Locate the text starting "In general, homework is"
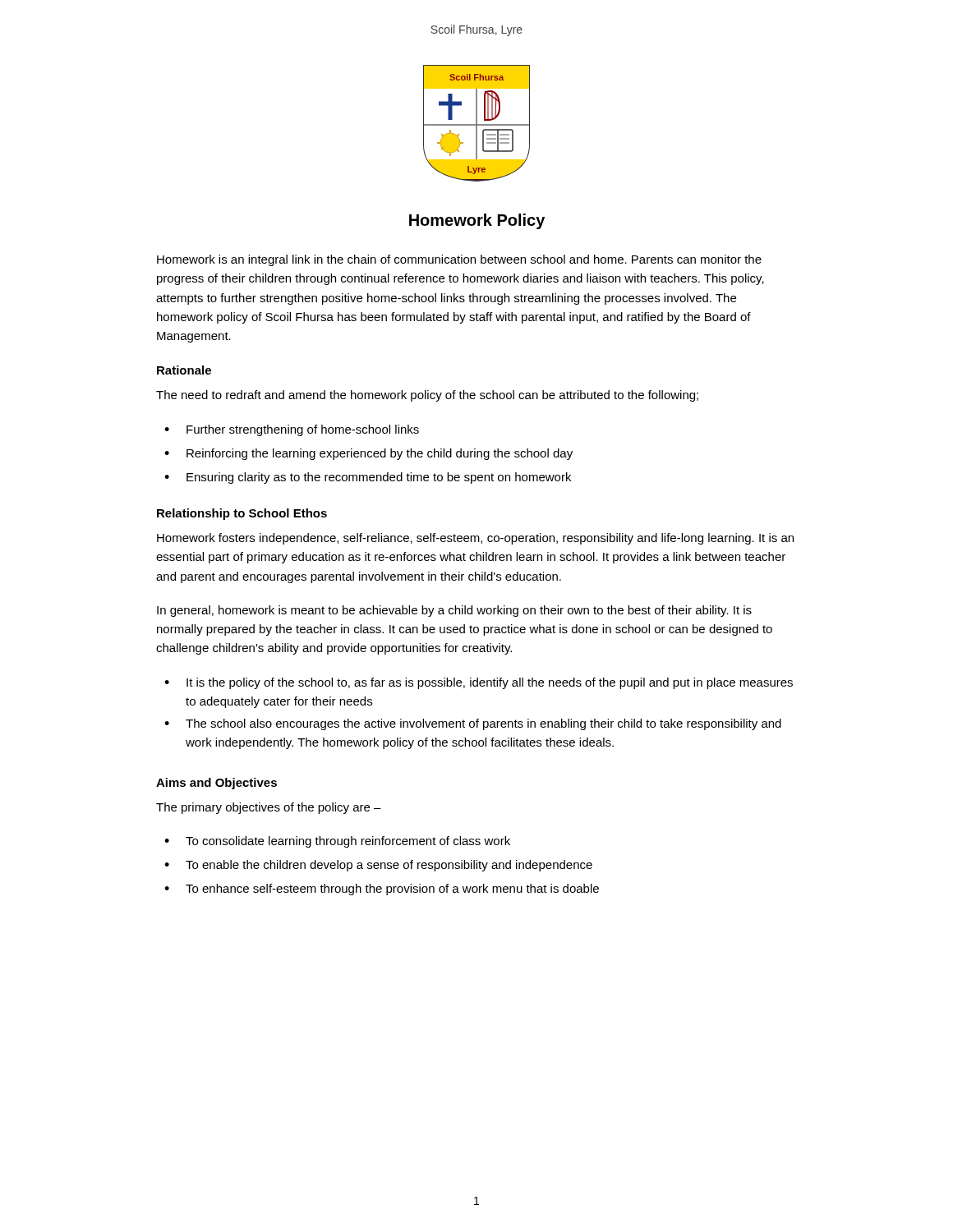 tap(464, 629)
